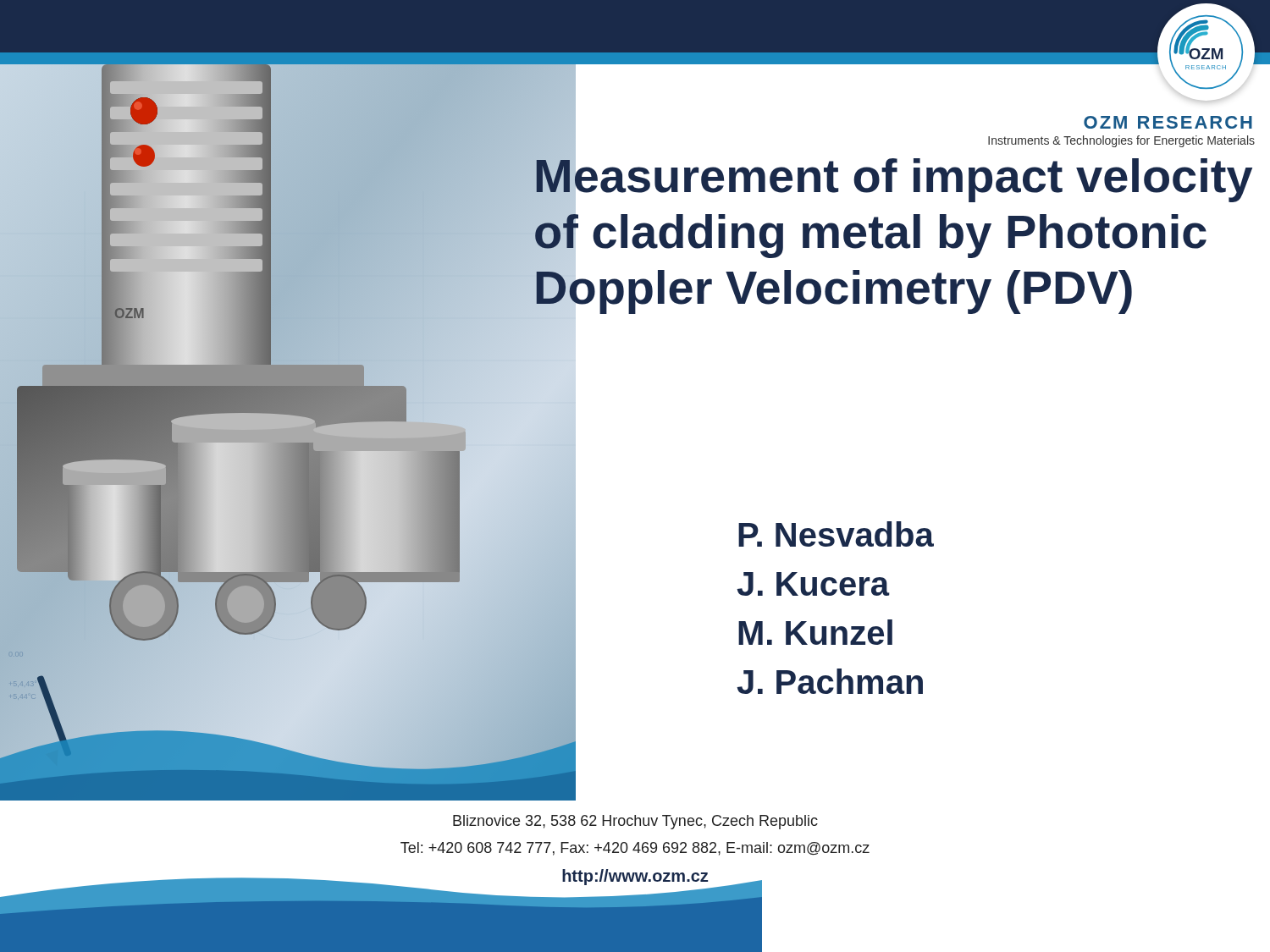Screen dimensions: 952x1270
Task: Click on the region starting "Measurement of impact velocity of cladding metal by"
Action: (893, 231)
